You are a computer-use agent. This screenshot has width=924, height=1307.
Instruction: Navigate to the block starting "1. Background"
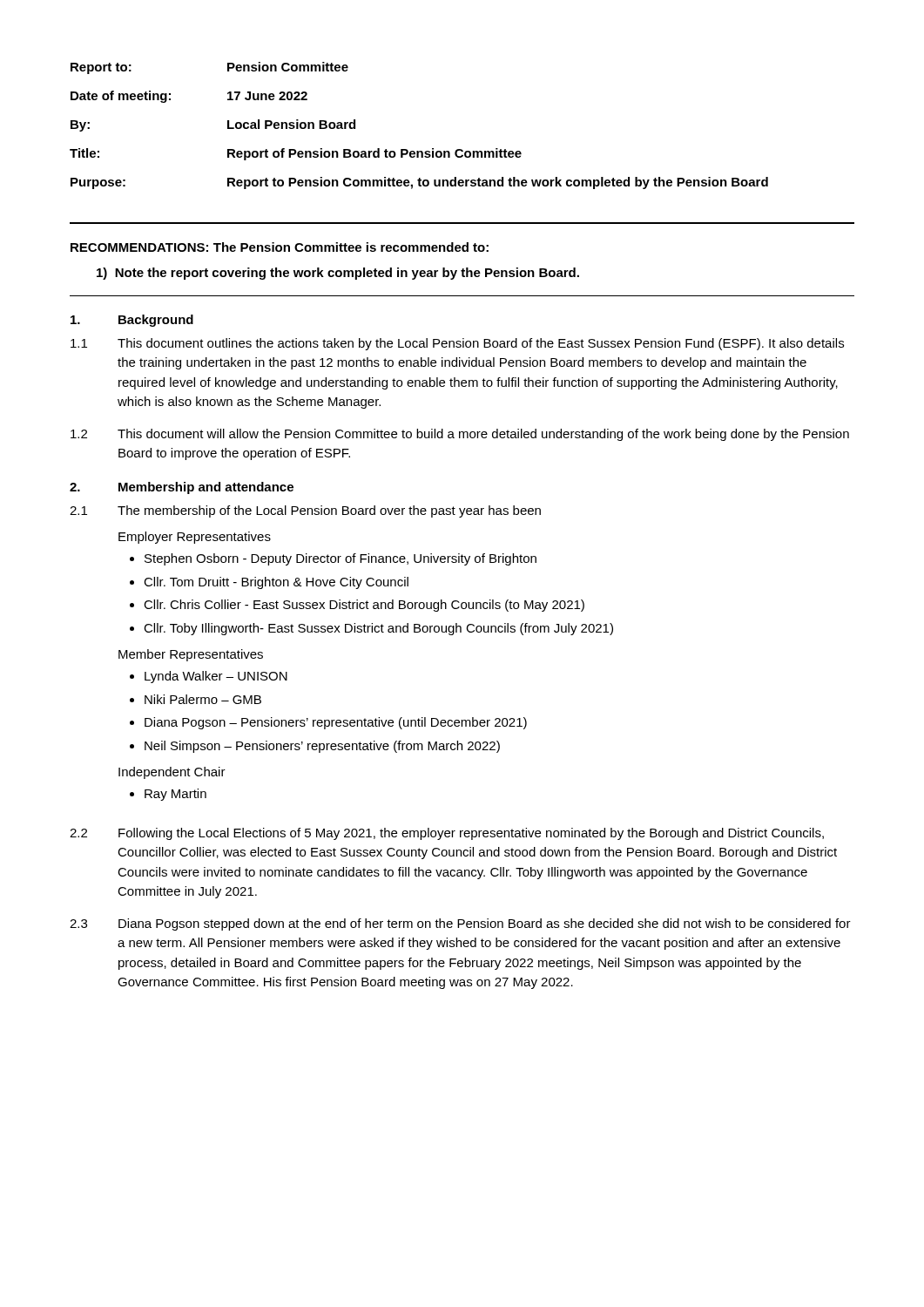(x=132, y=319)
